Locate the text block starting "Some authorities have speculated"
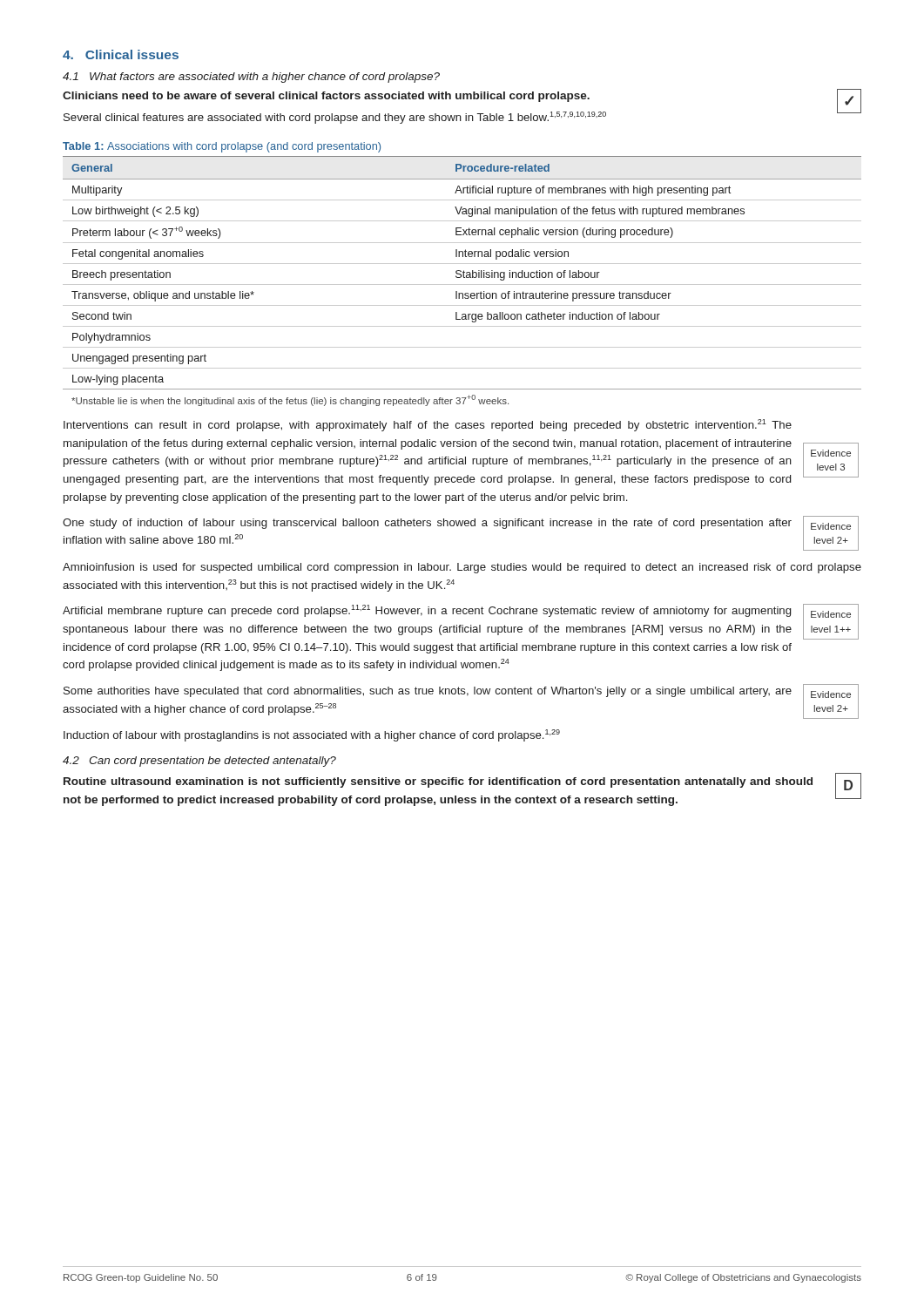The image size is (924, 1307). tap(427, 700)
